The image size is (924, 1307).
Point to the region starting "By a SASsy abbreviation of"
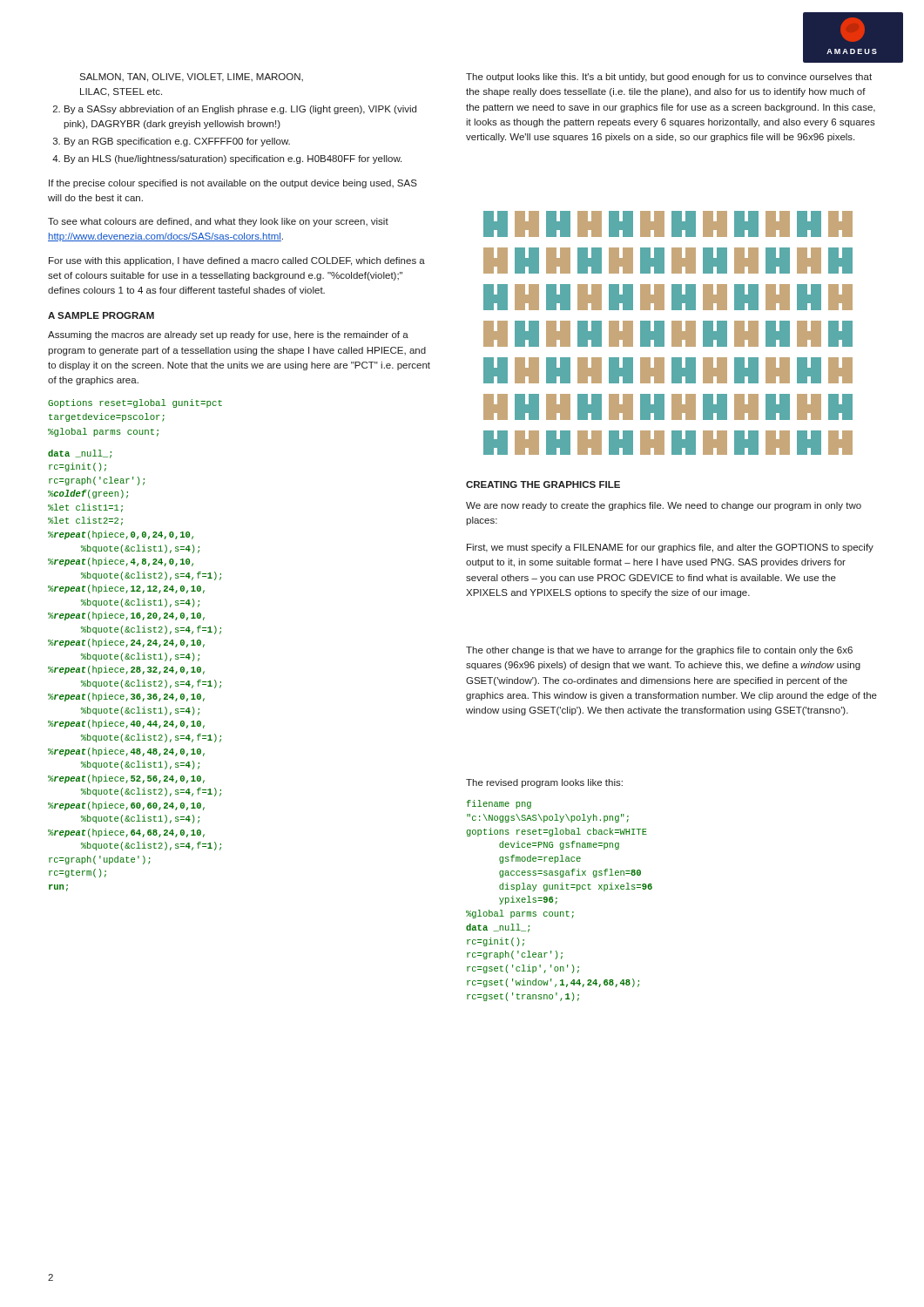[240, 116]
